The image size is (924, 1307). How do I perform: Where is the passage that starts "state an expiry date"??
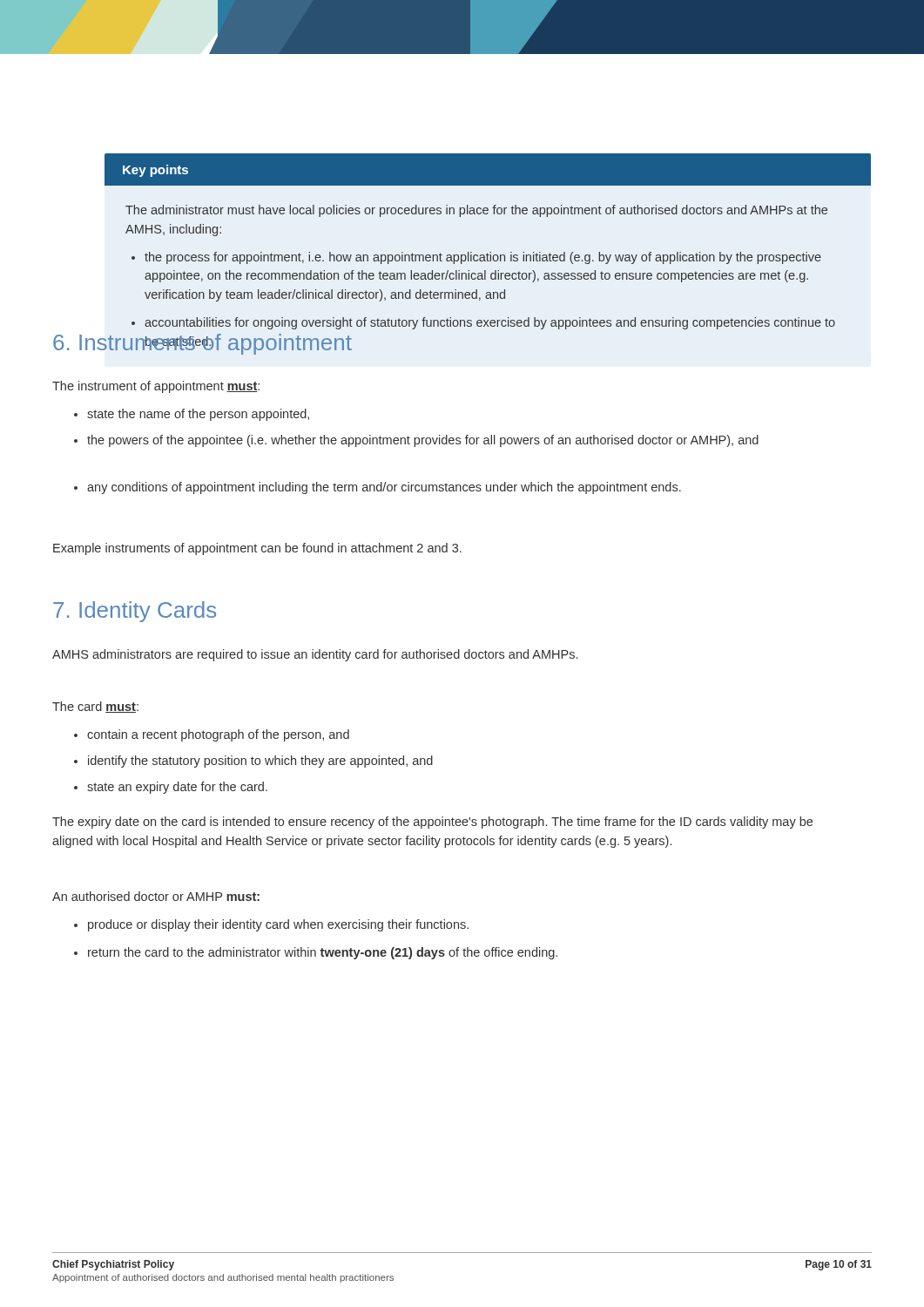(x=171, y=788)
